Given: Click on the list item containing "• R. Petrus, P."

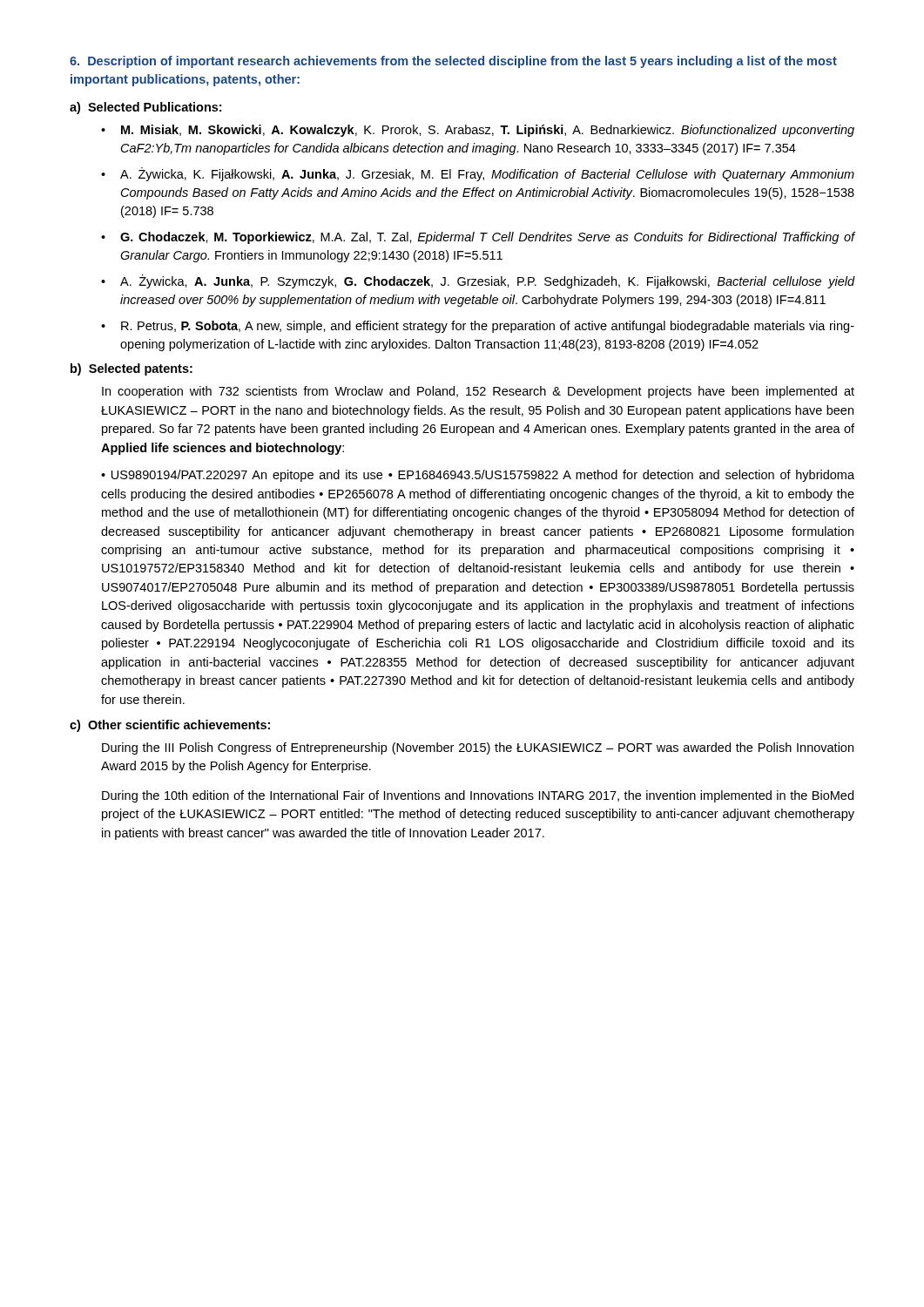Looking at the screenshot, I should pyautogui.click(x=478, y=336).
